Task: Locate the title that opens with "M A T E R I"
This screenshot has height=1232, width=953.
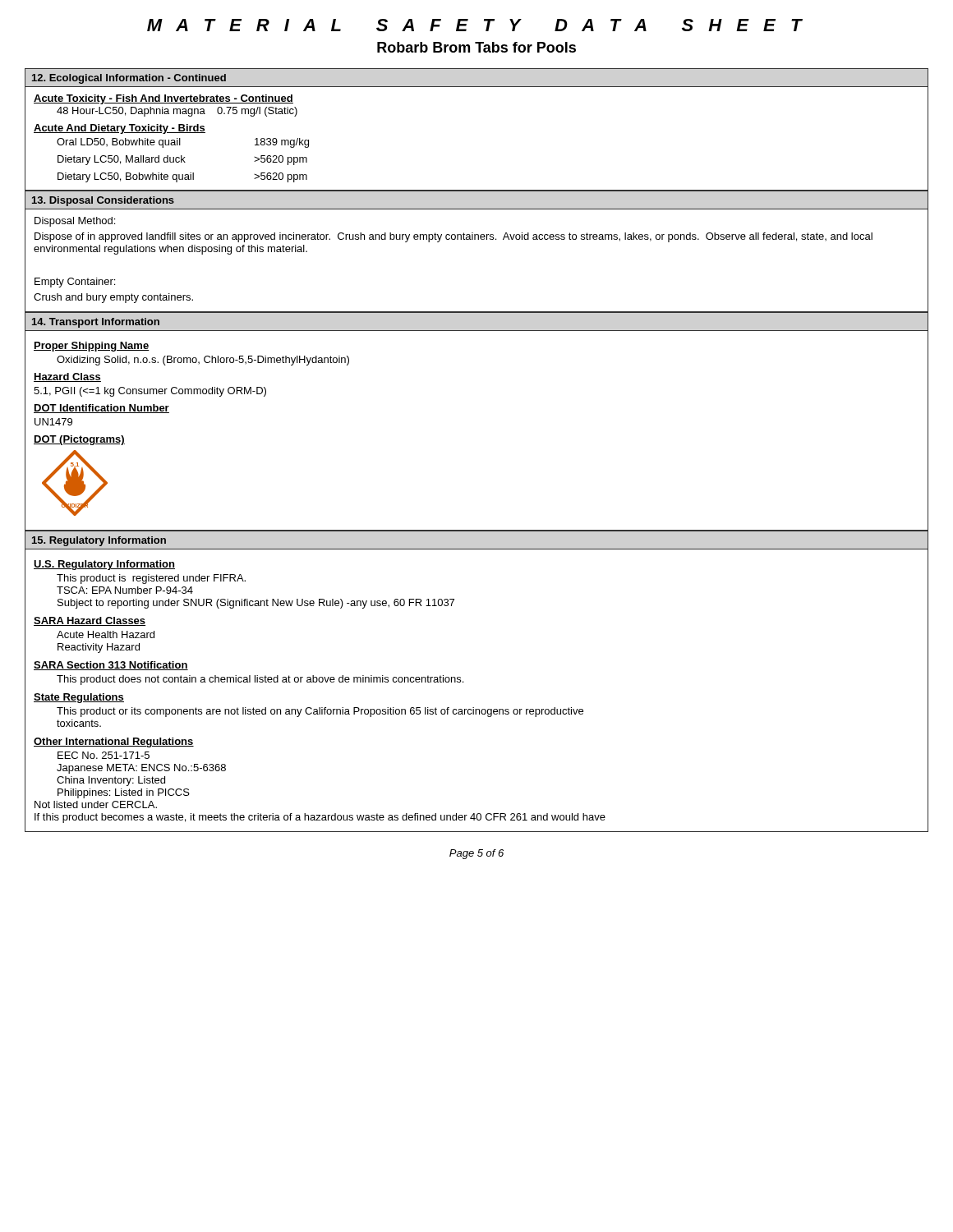Action: coord(476,25)
